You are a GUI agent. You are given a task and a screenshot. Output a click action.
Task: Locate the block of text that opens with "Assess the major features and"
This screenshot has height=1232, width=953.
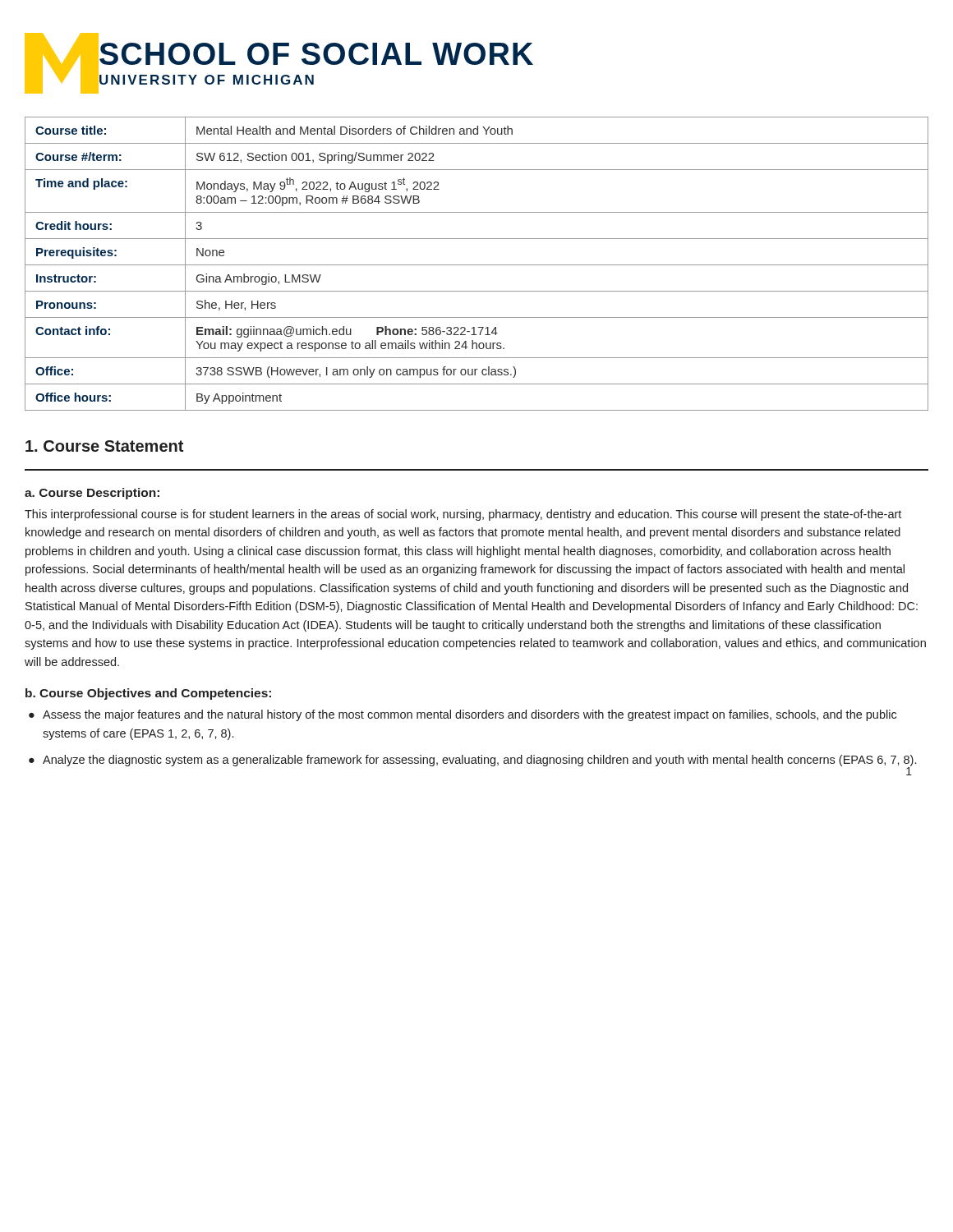coord(470,724)
